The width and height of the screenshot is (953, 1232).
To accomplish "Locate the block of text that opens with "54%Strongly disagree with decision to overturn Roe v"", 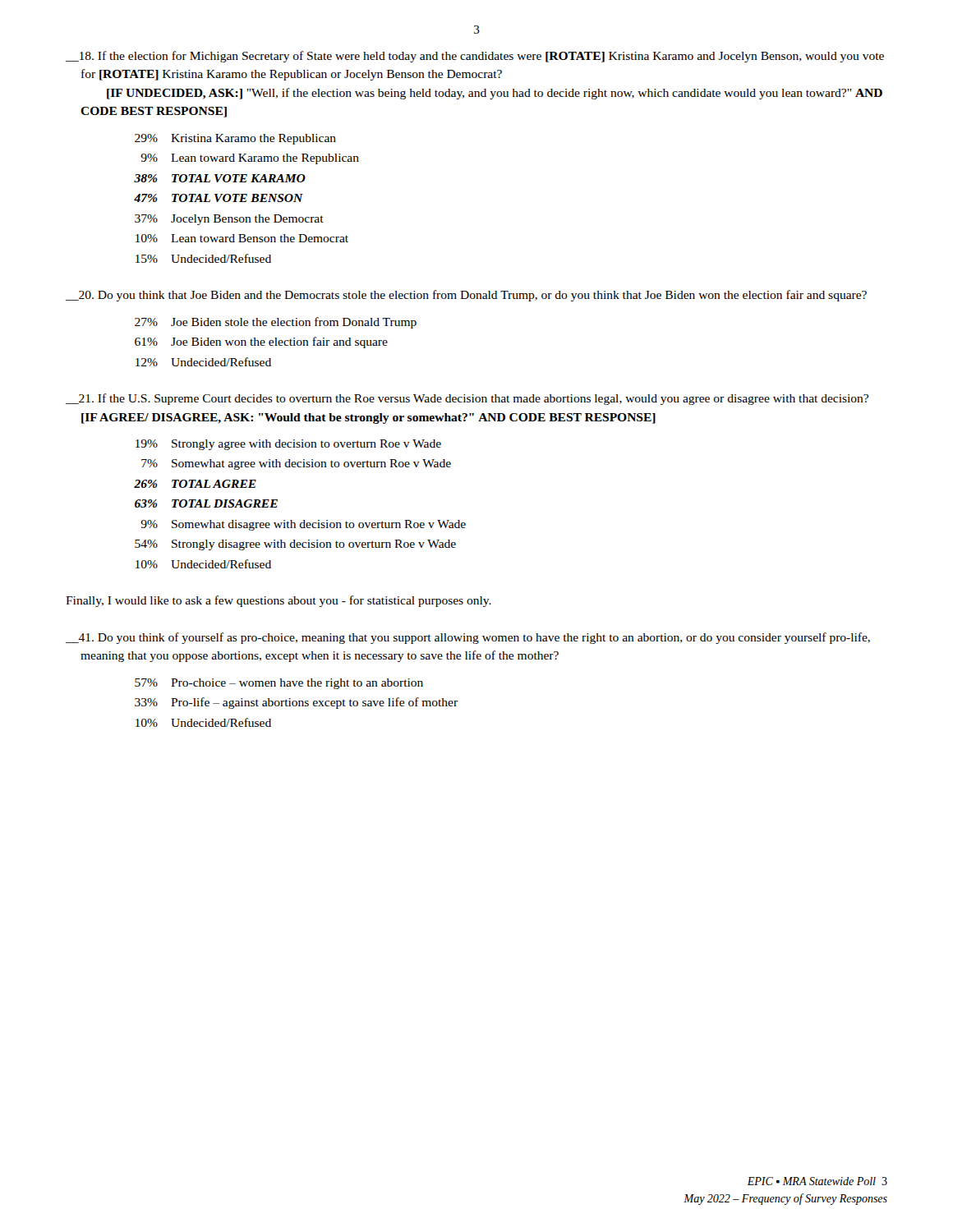I will tap(286, 544).
